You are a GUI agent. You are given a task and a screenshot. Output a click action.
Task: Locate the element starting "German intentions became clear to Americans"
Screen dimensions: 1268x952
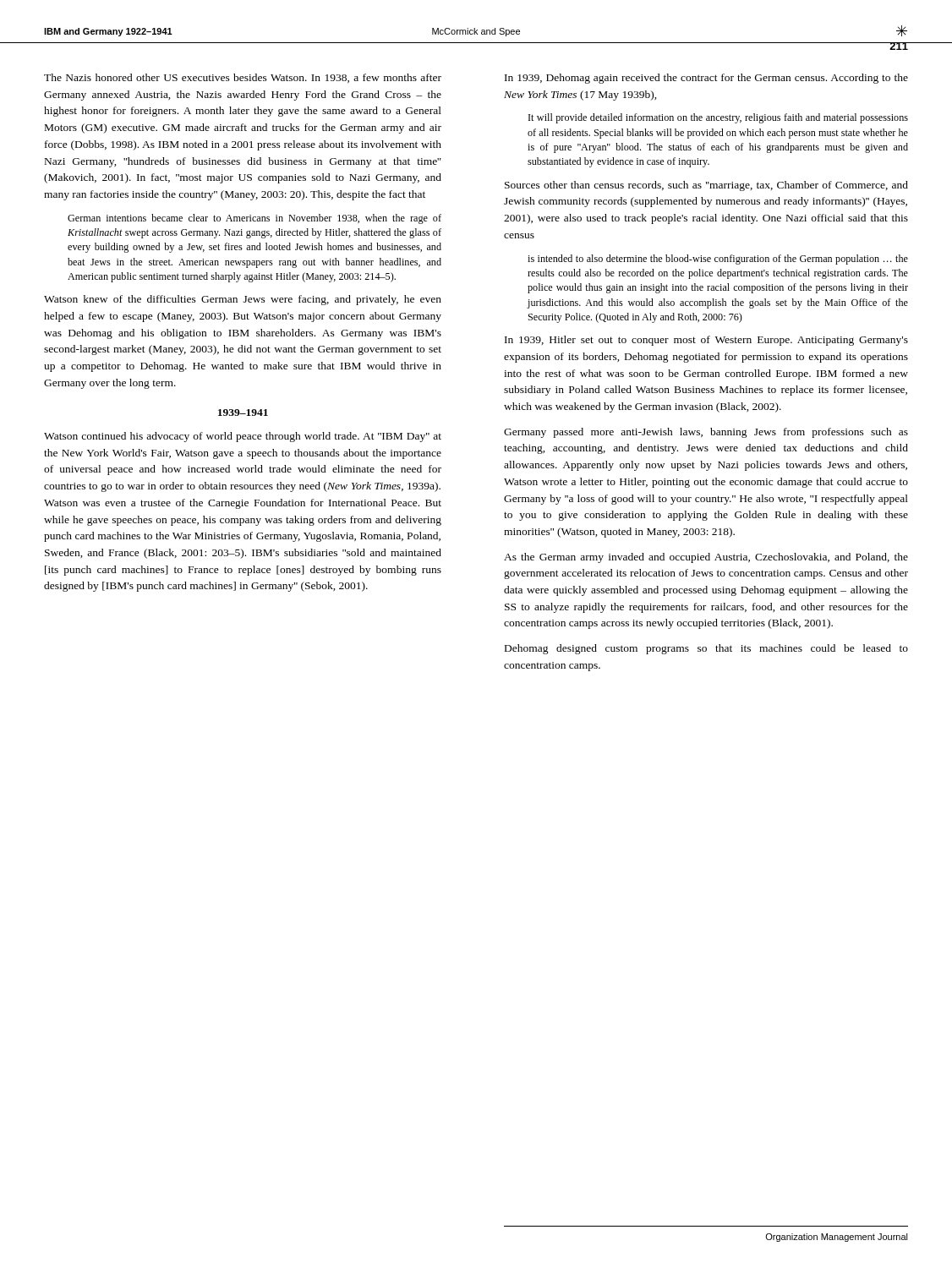pyautogui.click(x=254, y=247)
